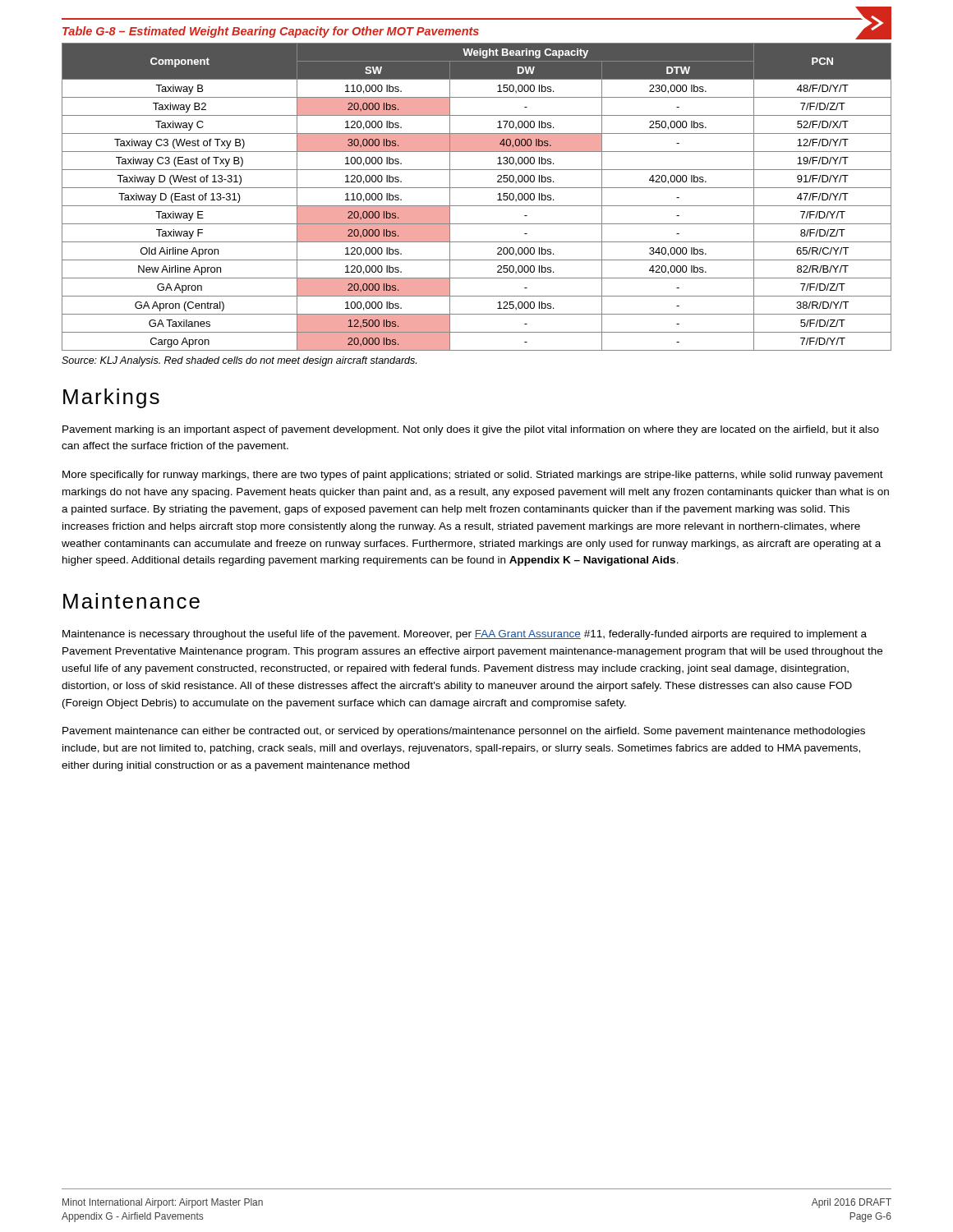
Task: Locate the text block with the text "Pavement maintenance can either be"
Action: pos(476,749)
